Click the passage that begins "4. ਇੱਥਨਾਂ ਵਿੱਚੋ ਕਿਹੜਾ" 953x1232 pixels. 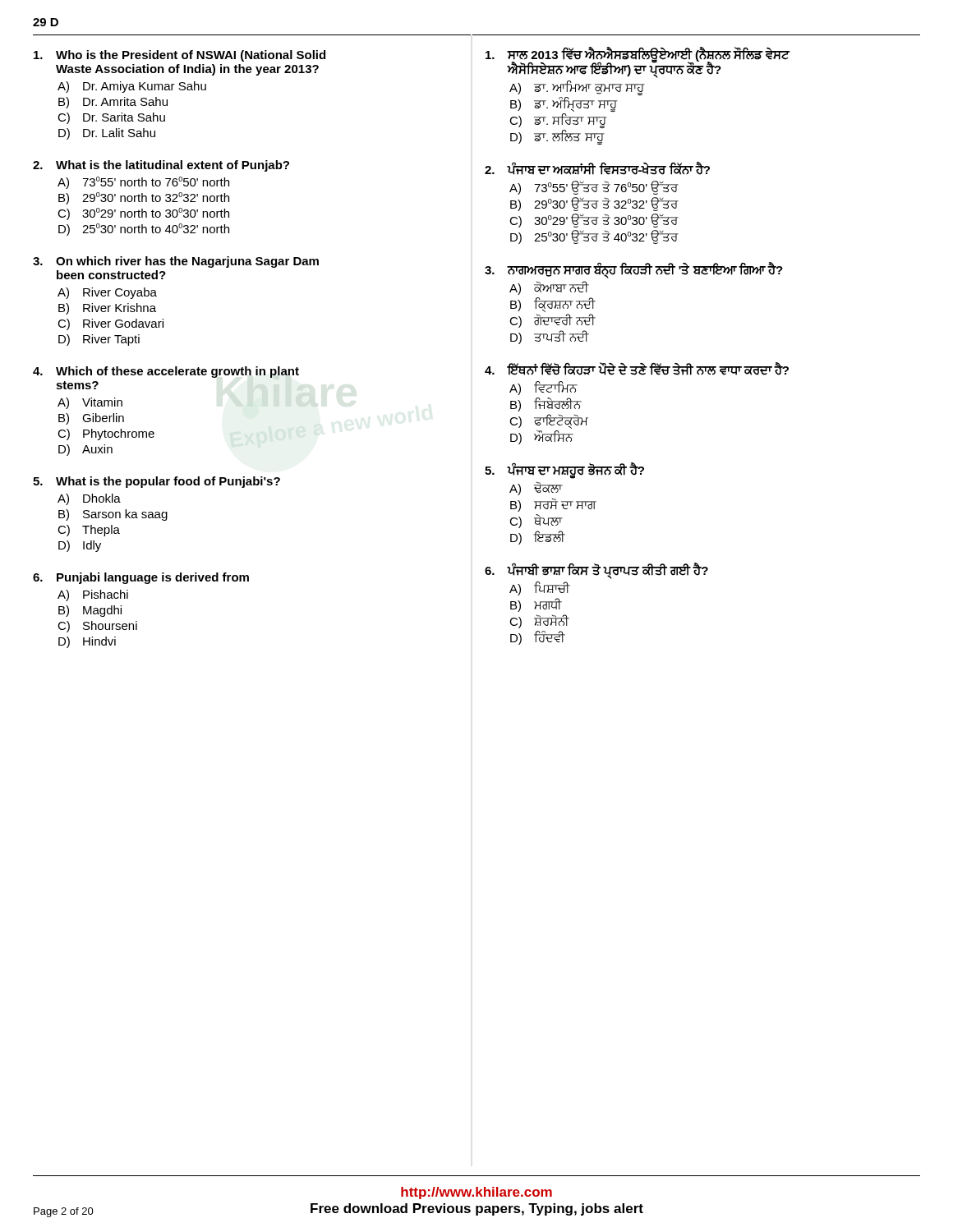coord(637,369)
